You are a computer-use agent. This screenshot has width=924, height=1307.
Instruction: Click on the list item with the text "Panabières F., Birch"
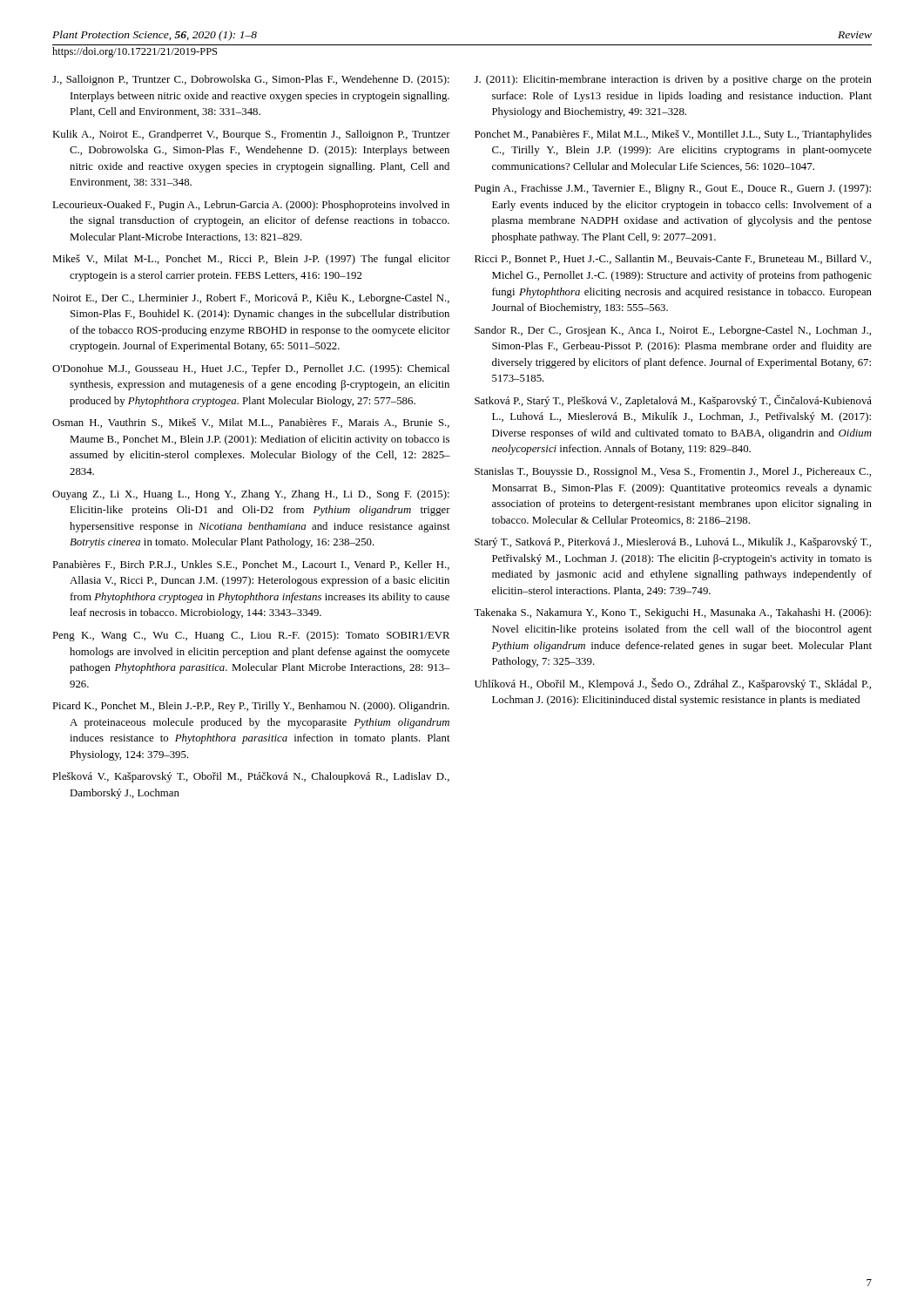tap(251, 589)
